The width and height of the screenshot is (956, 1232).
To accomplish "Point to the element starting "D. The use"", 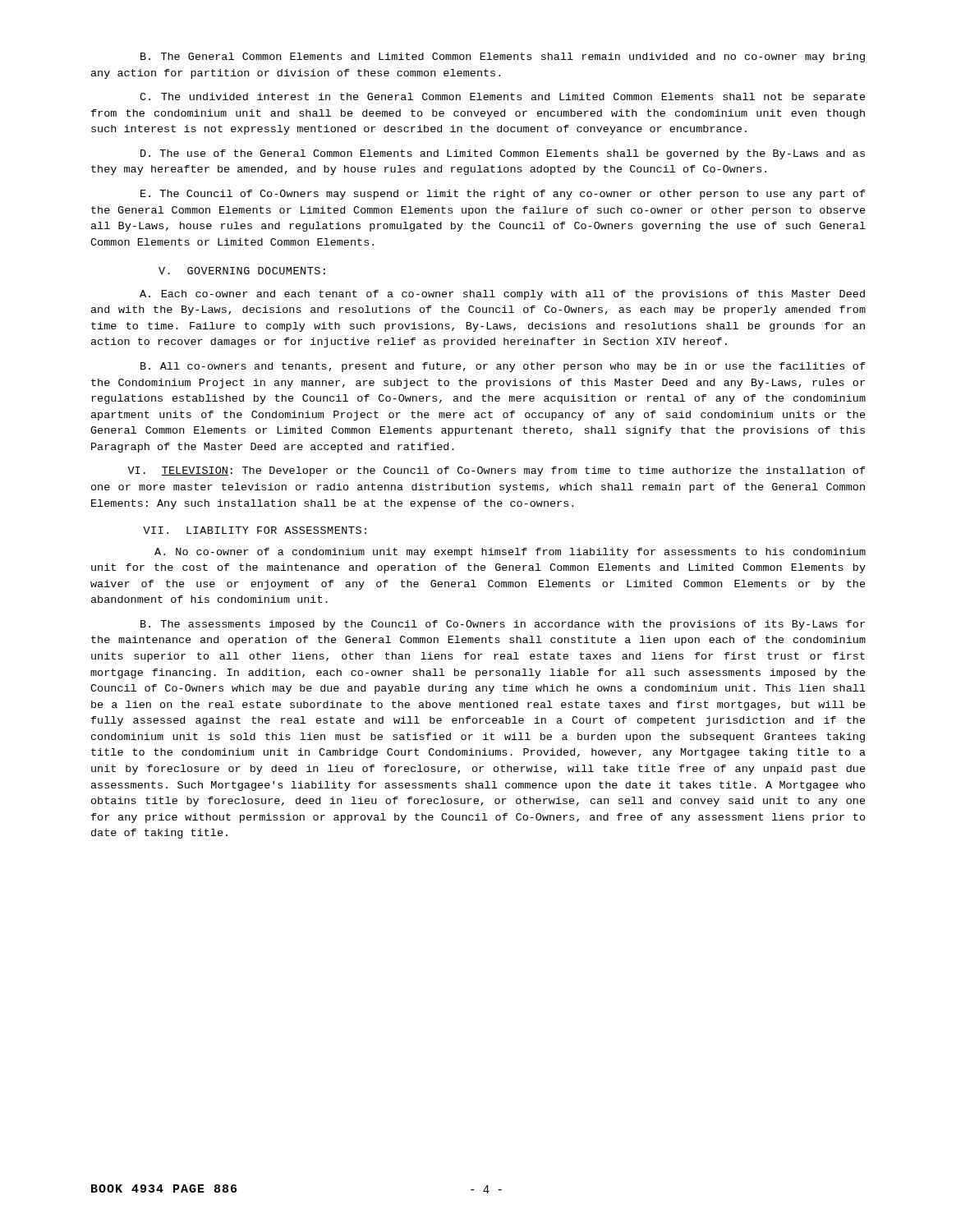I will click(478, 162).
